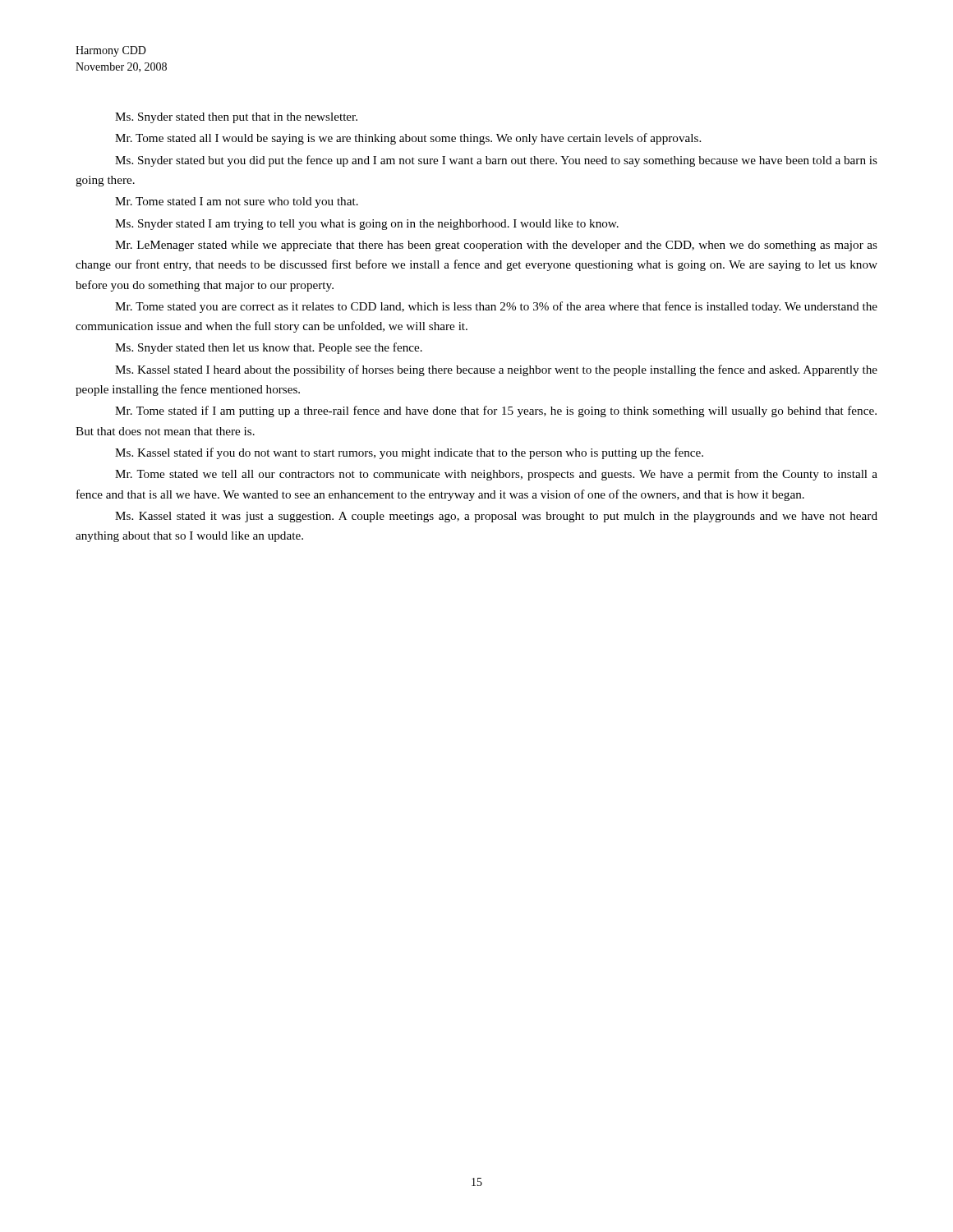Find the region starting "Mr. Tome stated you"
953x1232 pixels.
click(x=476, y=316)
